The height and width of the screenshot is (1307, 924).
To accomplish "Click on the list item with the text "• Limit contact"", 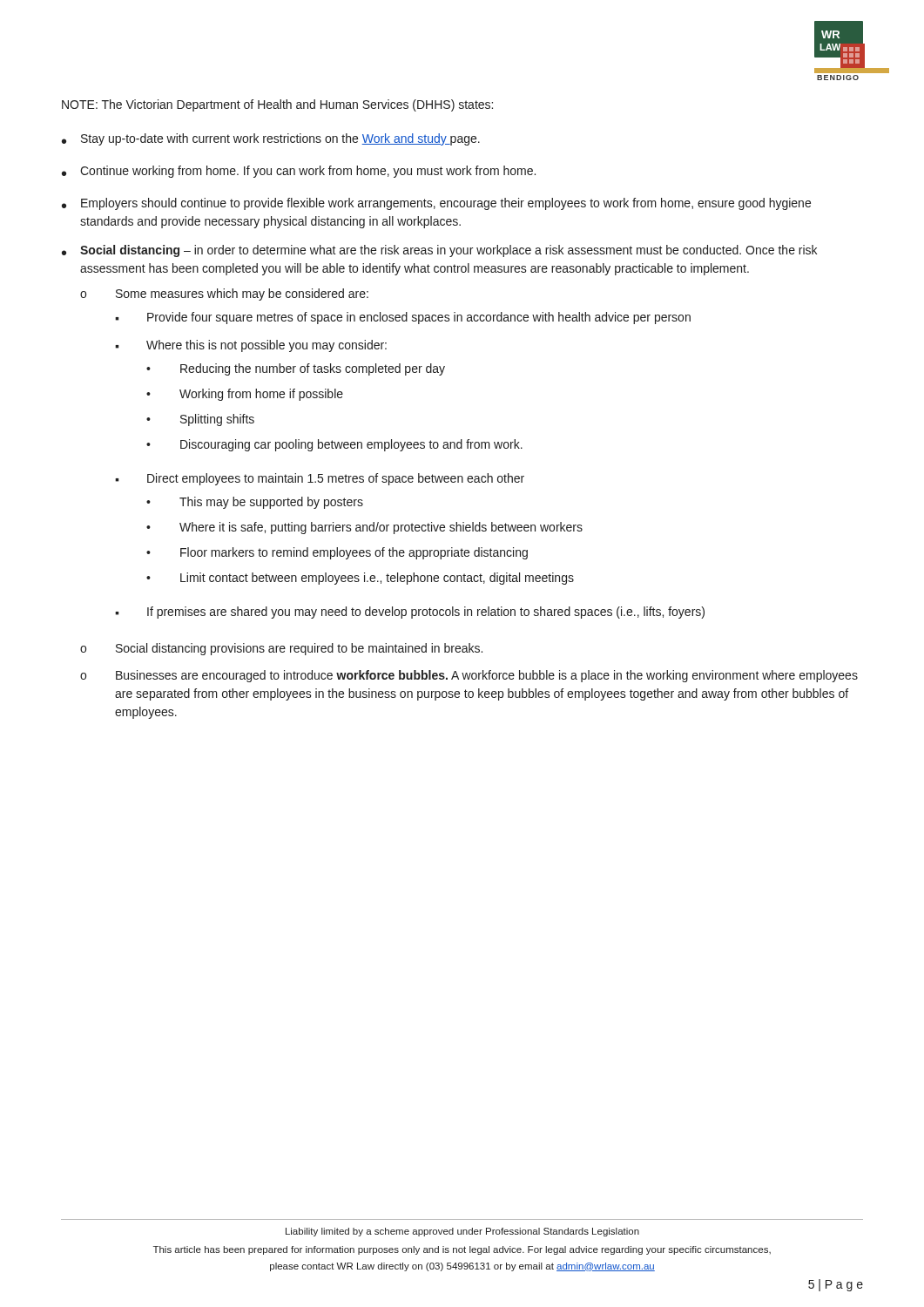I will coord(505,578).
